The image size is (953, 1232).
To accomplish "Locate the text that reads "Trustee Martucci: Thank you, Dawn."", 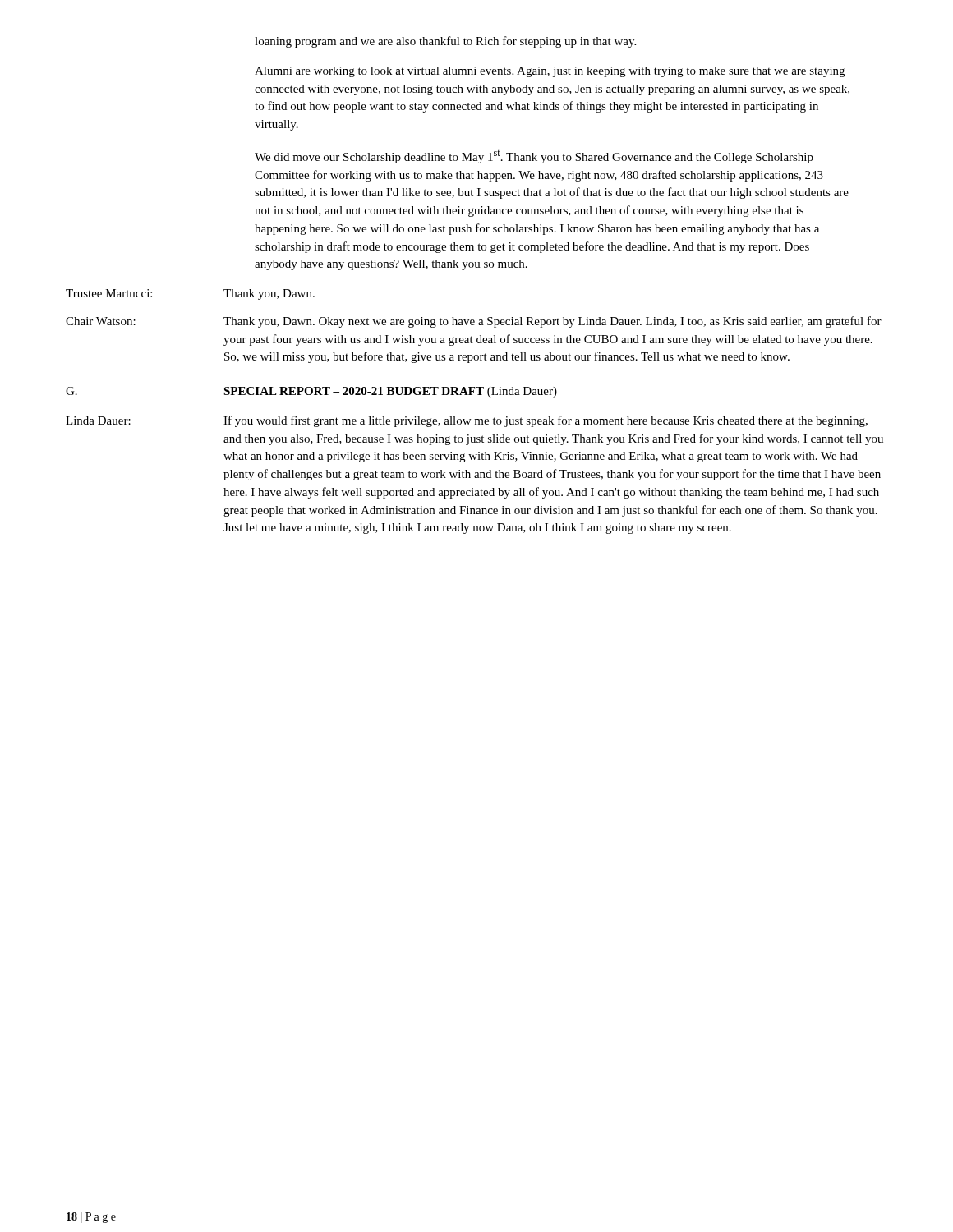I will [110, 294].
